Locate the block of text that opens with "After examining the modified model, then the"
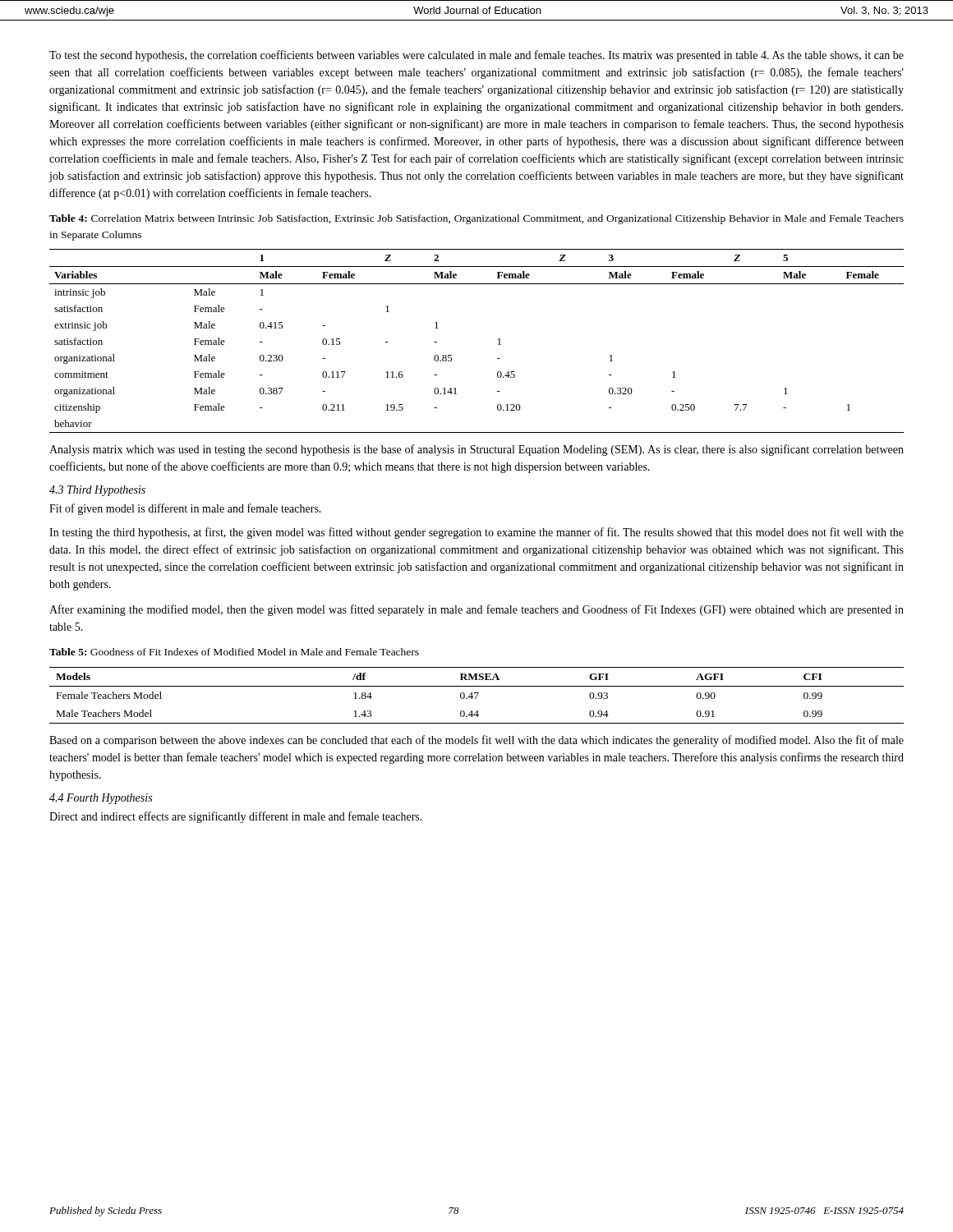Viewport: 953px width, 1232px height. 476,619
